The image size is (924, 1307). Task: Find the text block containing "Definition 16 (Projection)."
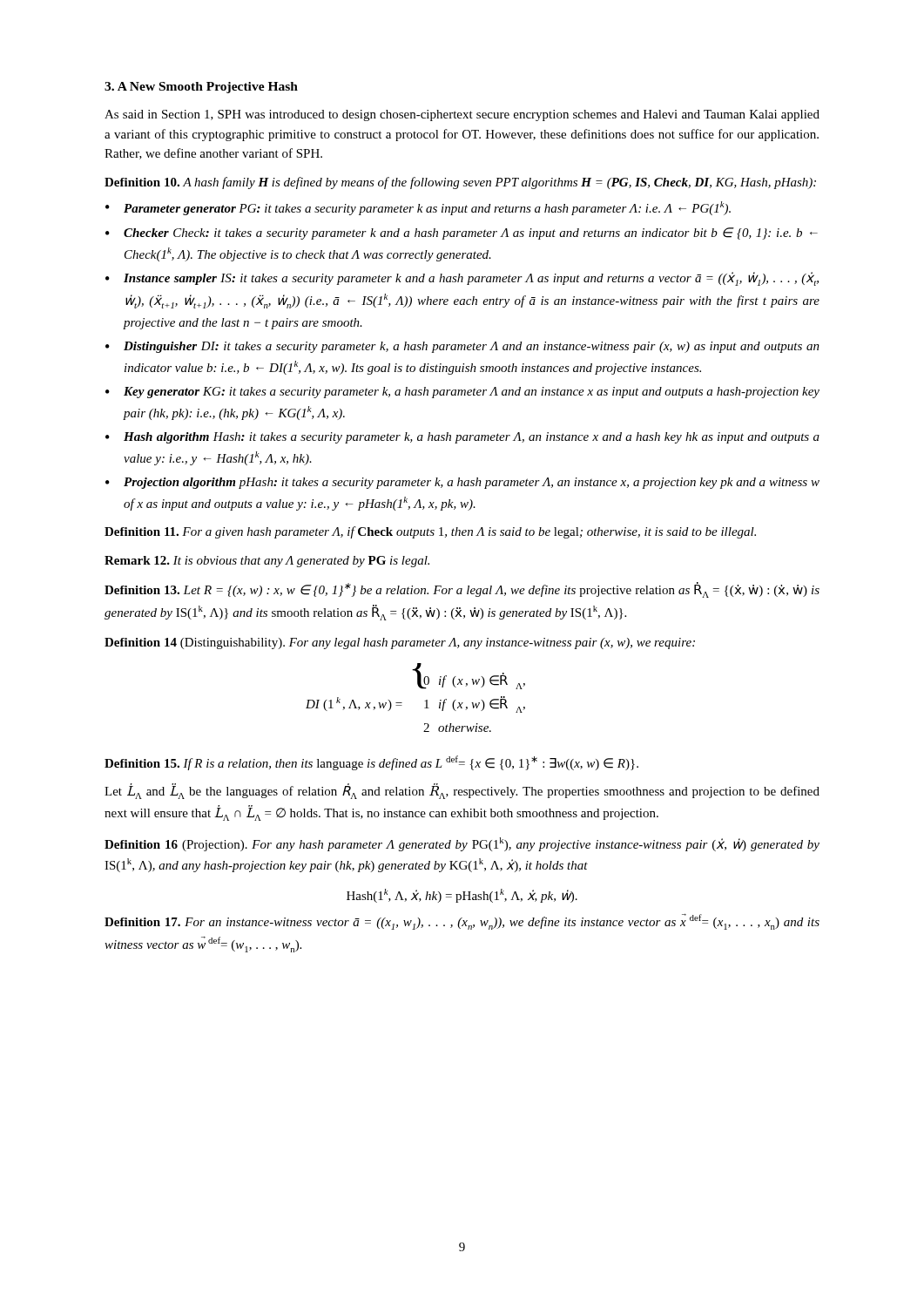tap(462, 853)
